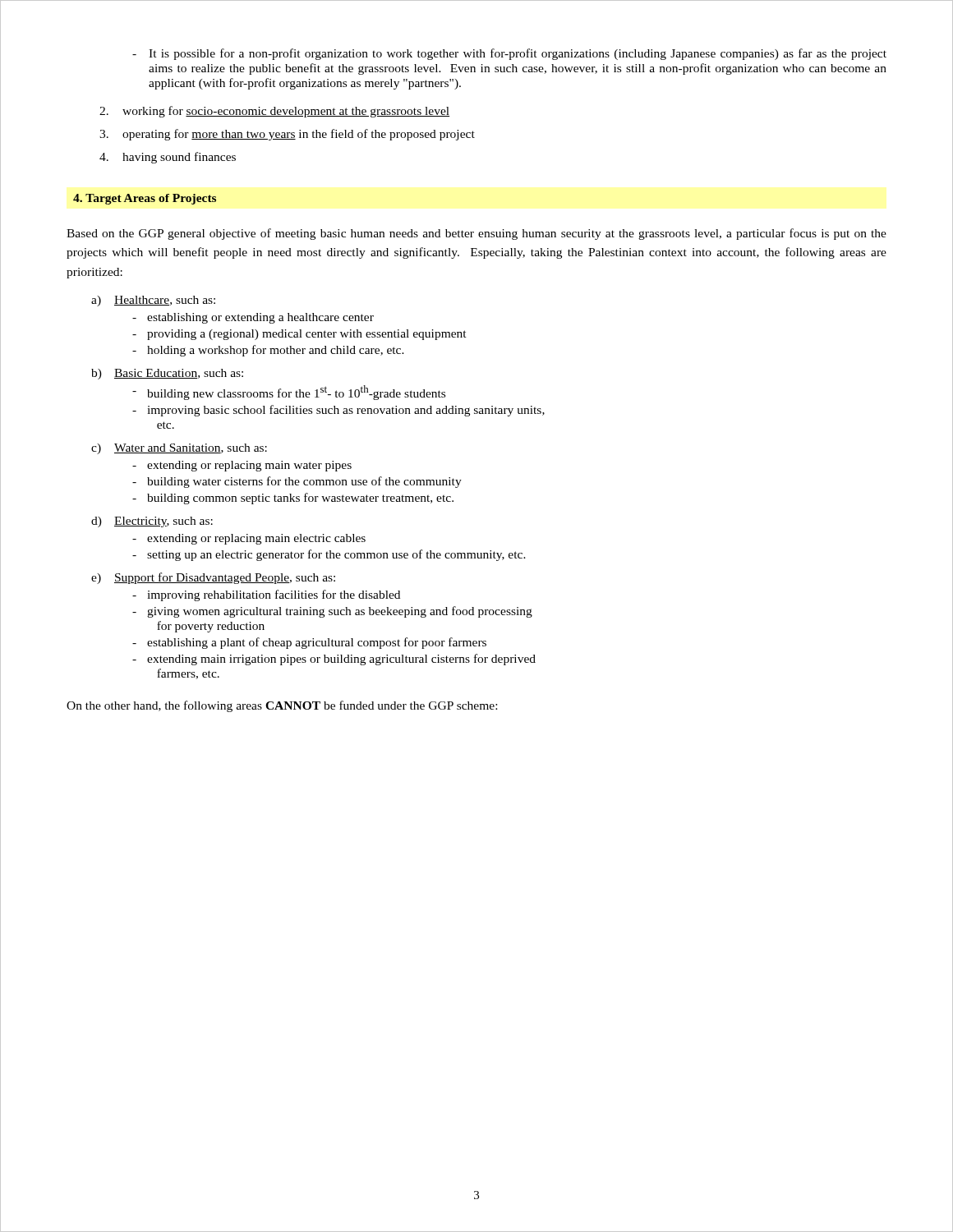Locate the section header that reads "4. Target Areas of Projects"
Image resolution: width=953 pixels, height=1232 pixels.
click(x=145, y=199)
